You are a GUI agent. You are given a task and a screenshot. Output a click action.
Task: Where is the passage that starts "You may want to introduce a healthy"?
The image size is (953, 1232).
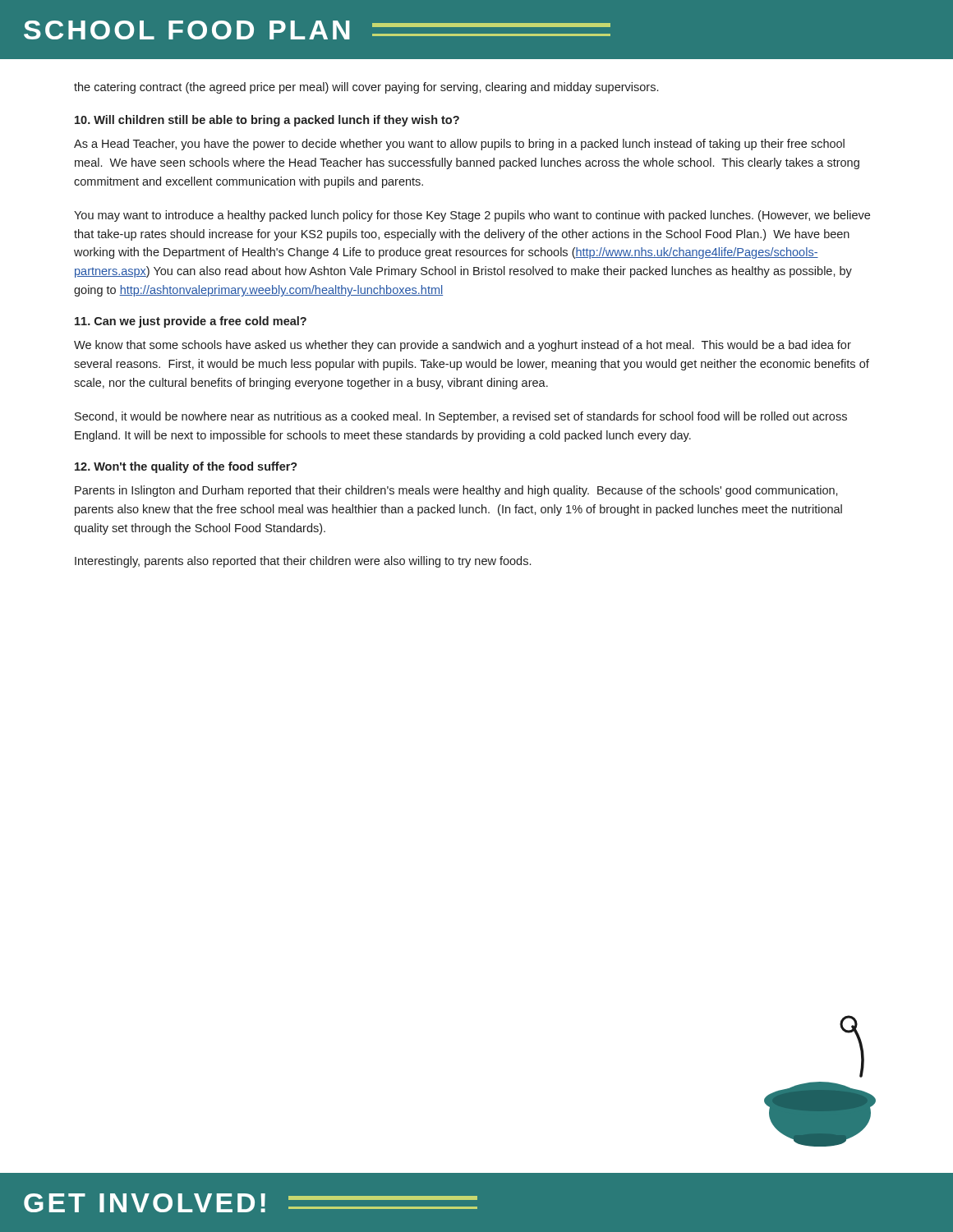point(472,252)
